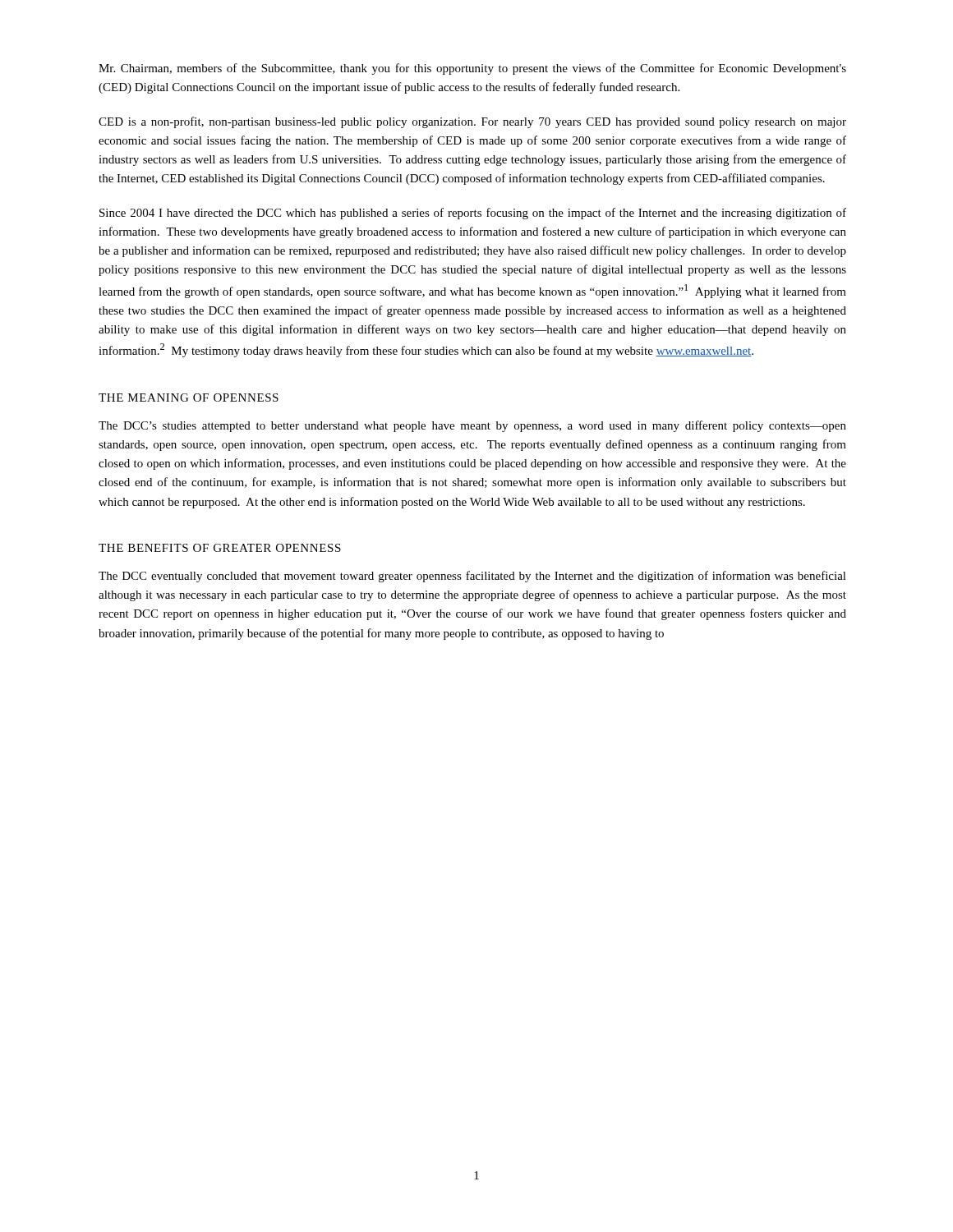Find the text block containing "Since 2004 I have"

[x=472, y=282]
